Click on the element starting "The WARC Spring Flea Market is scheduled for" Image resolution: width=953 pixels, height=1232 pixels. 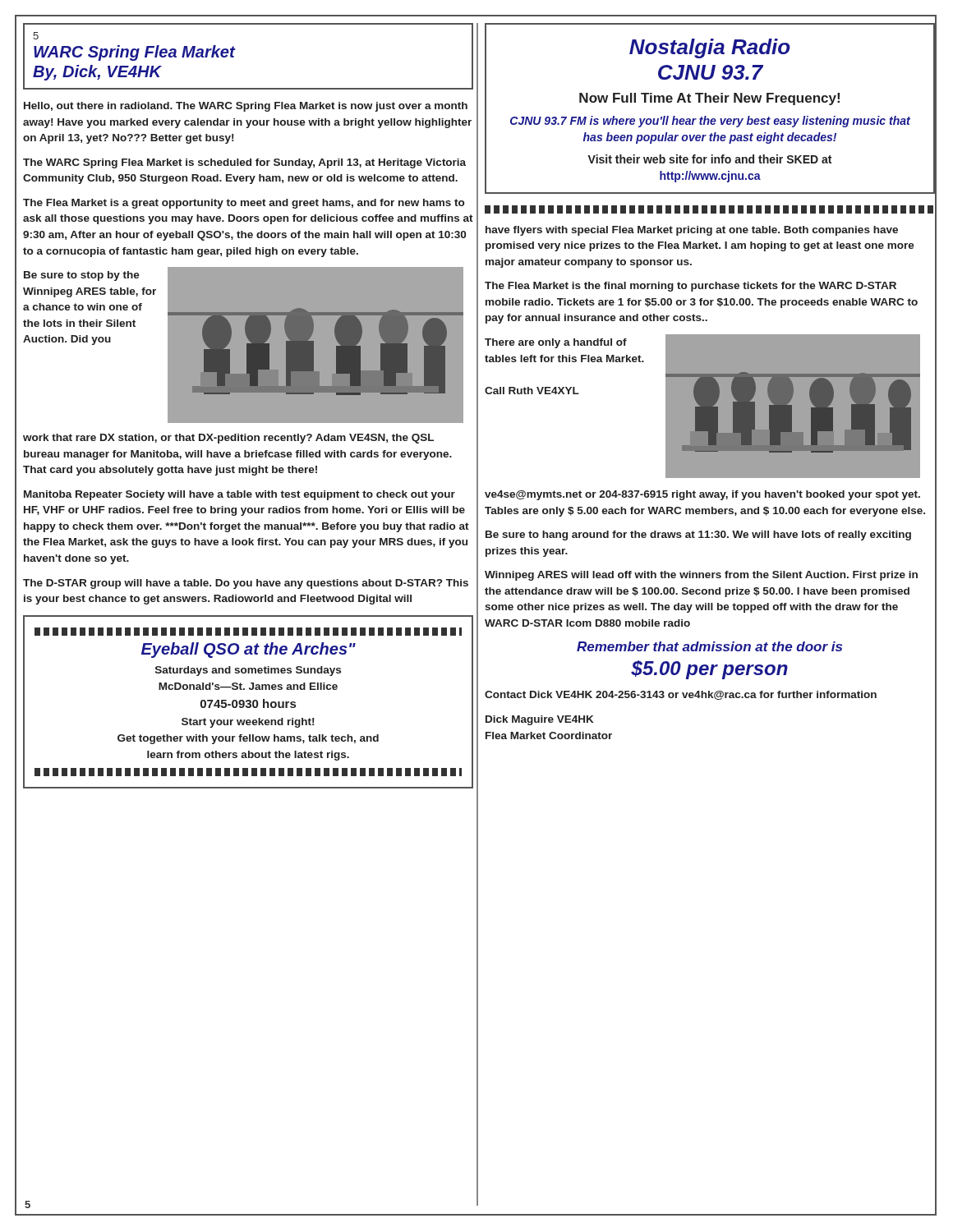coord(244,170)
